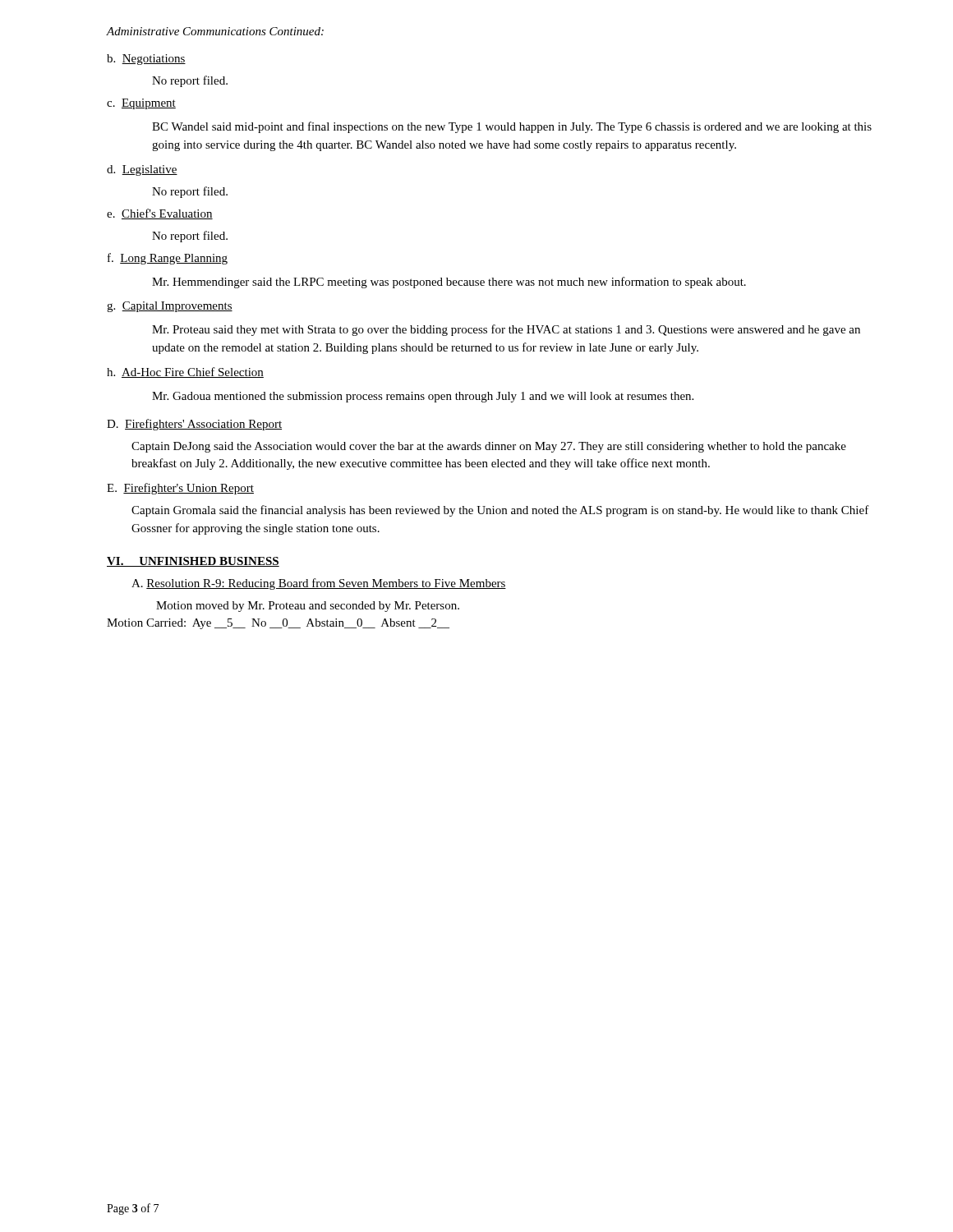Navigate to the text starting "e. Chief's Evaluation"
The image size is (953, 1232).
tap(160, 214)
